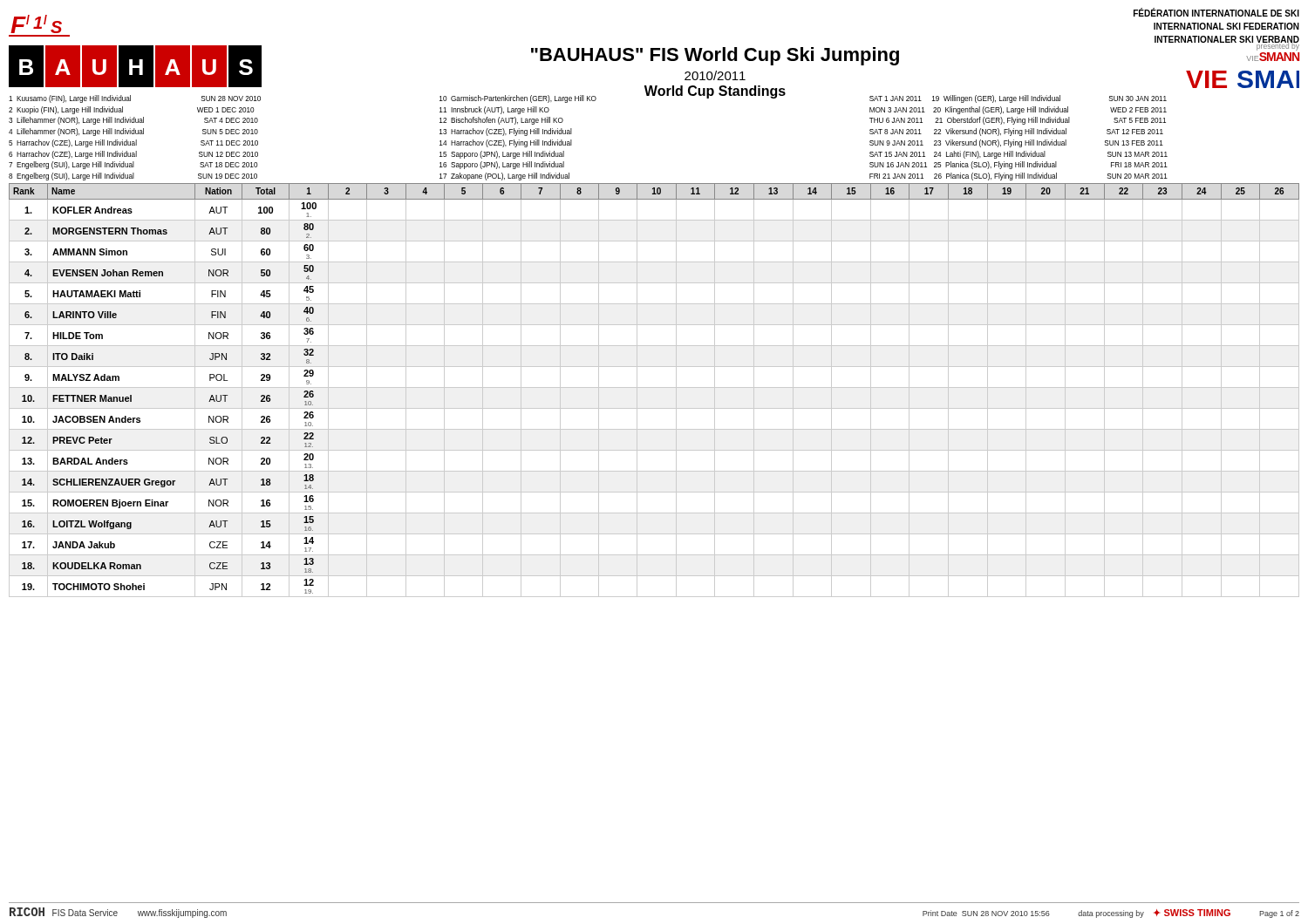The width and height of the screenshot is (1308, 924).
Task: Select the text block with the text "FÉDÉRATION INTERNATIONALE DE SKI INTERNATIONAL"
Action: pos(1216,27)
